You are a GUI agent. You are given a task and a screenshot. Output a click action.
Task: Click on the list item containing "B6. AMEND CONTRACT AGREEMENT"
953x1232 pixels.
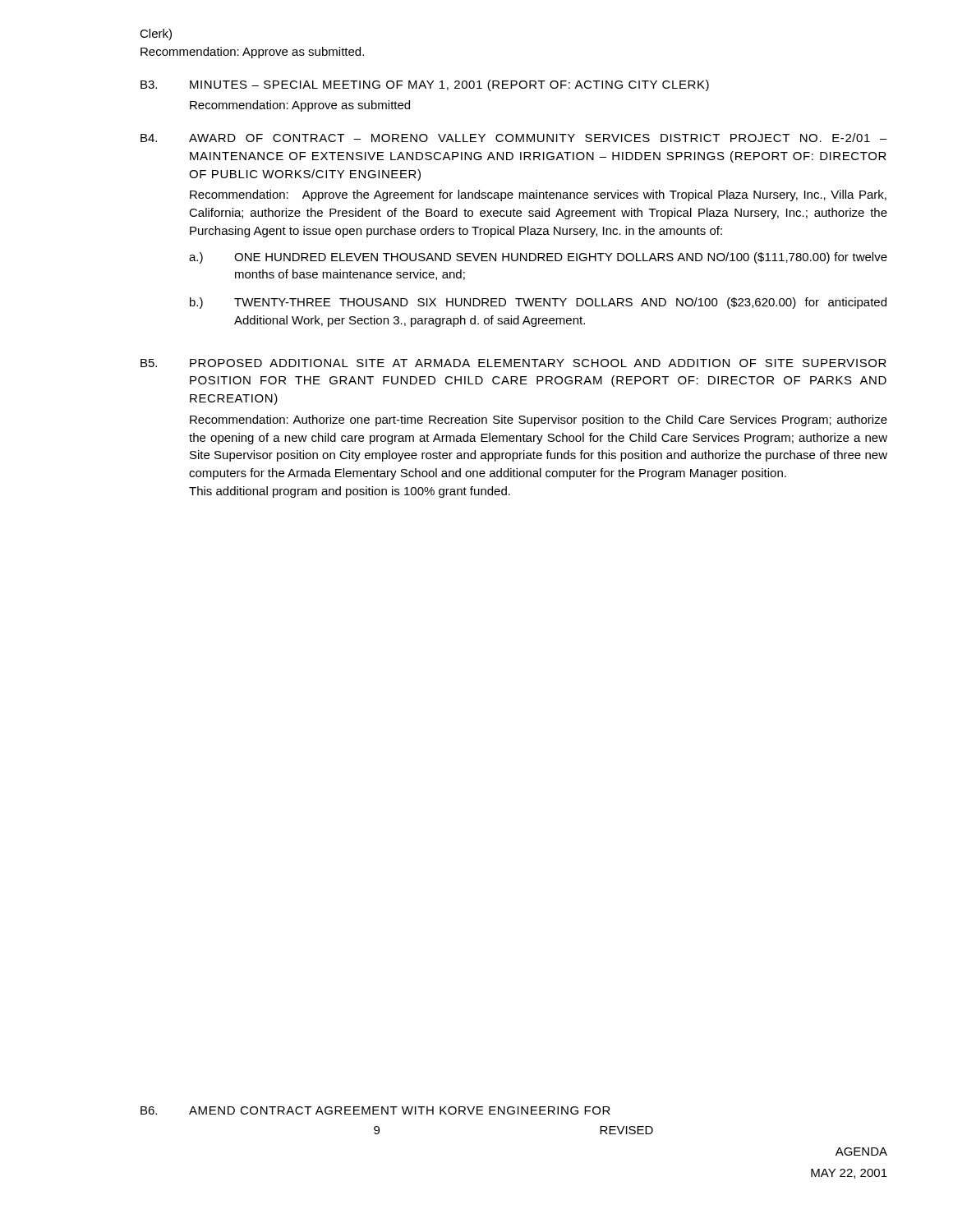click(x=513, y=1110)
